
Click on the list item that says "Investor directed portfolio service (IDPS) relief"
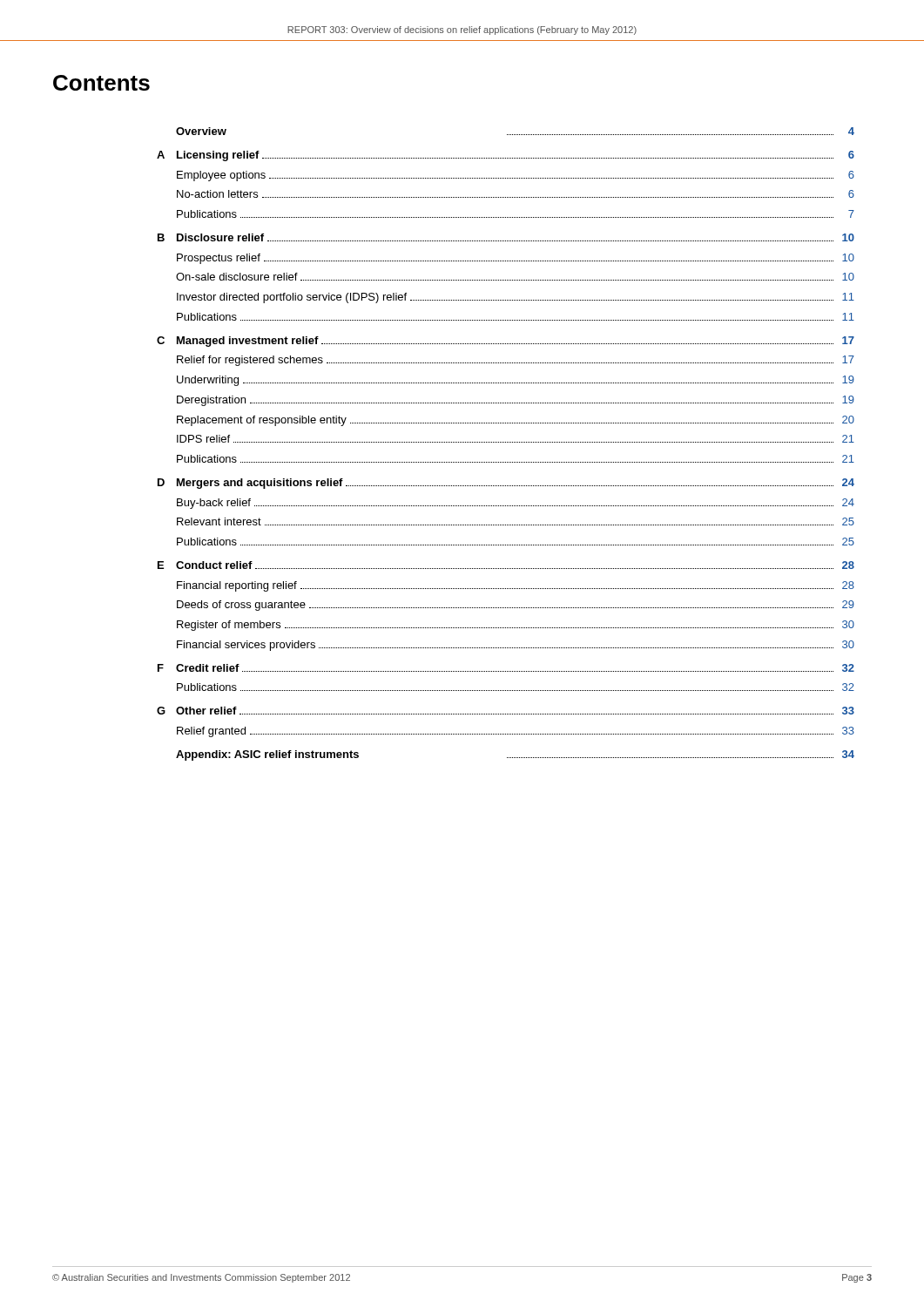click(x=515, y=297)
